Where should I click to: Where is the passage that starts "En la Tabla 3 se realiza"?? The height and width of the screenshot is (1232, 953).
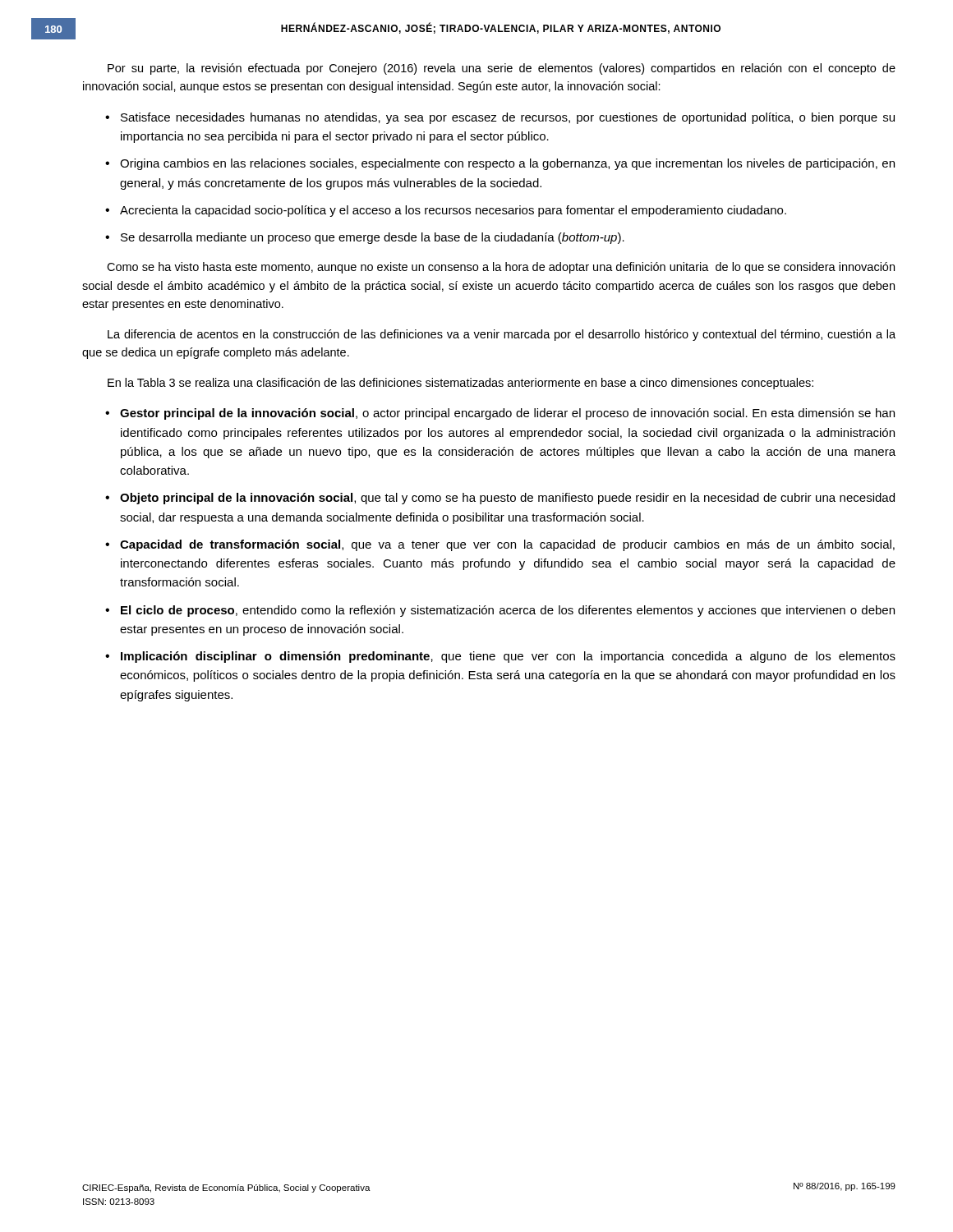pyautogui.click(x=489, y=383)
